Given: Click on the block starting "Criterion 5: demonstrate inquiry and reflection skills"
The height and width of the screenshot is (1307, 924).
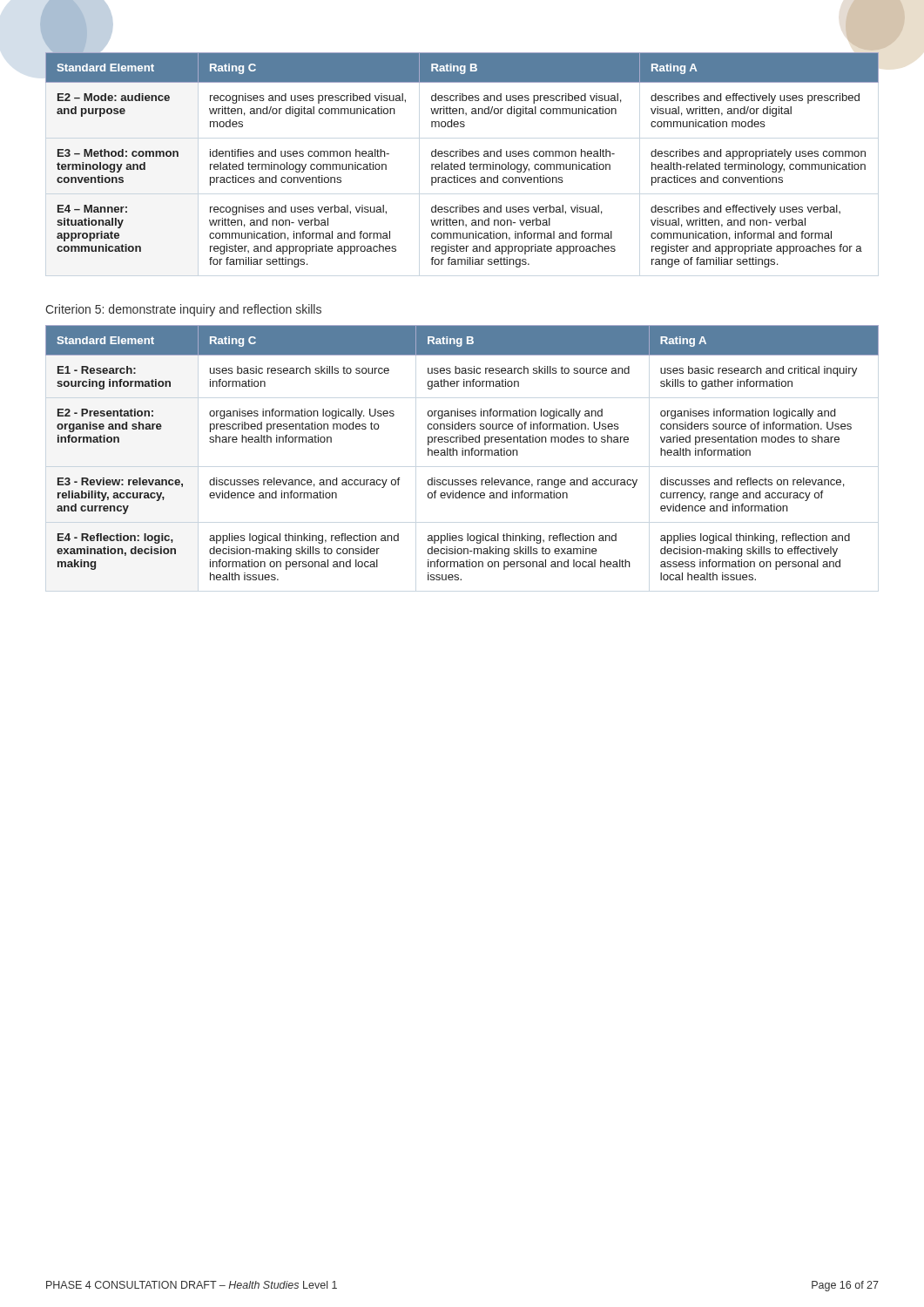Looking at the screenshot, I should tap(183, 310).
